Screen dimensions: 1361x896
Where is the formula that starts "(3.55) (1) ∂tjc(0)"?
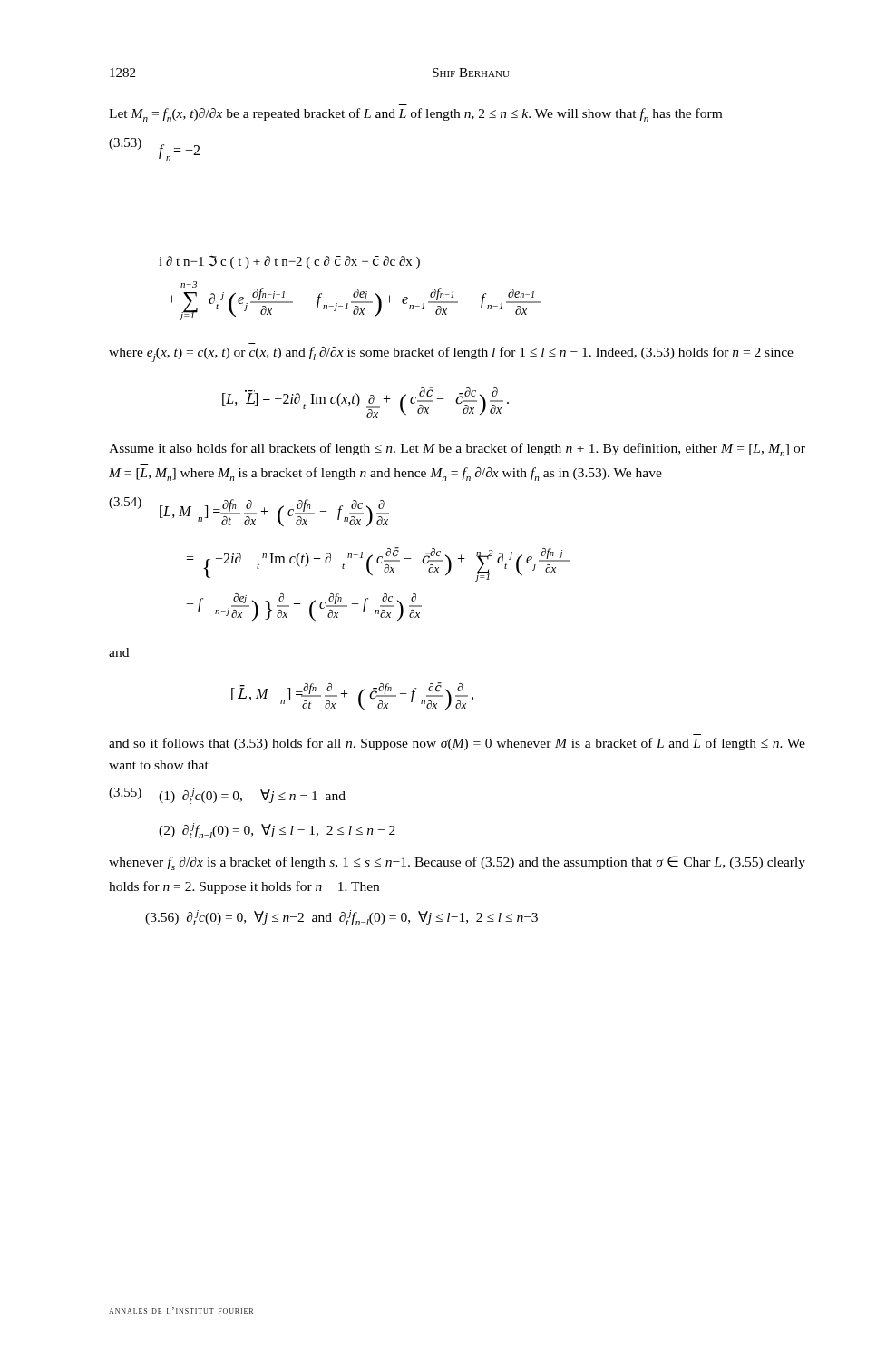(x=227, y=796)
